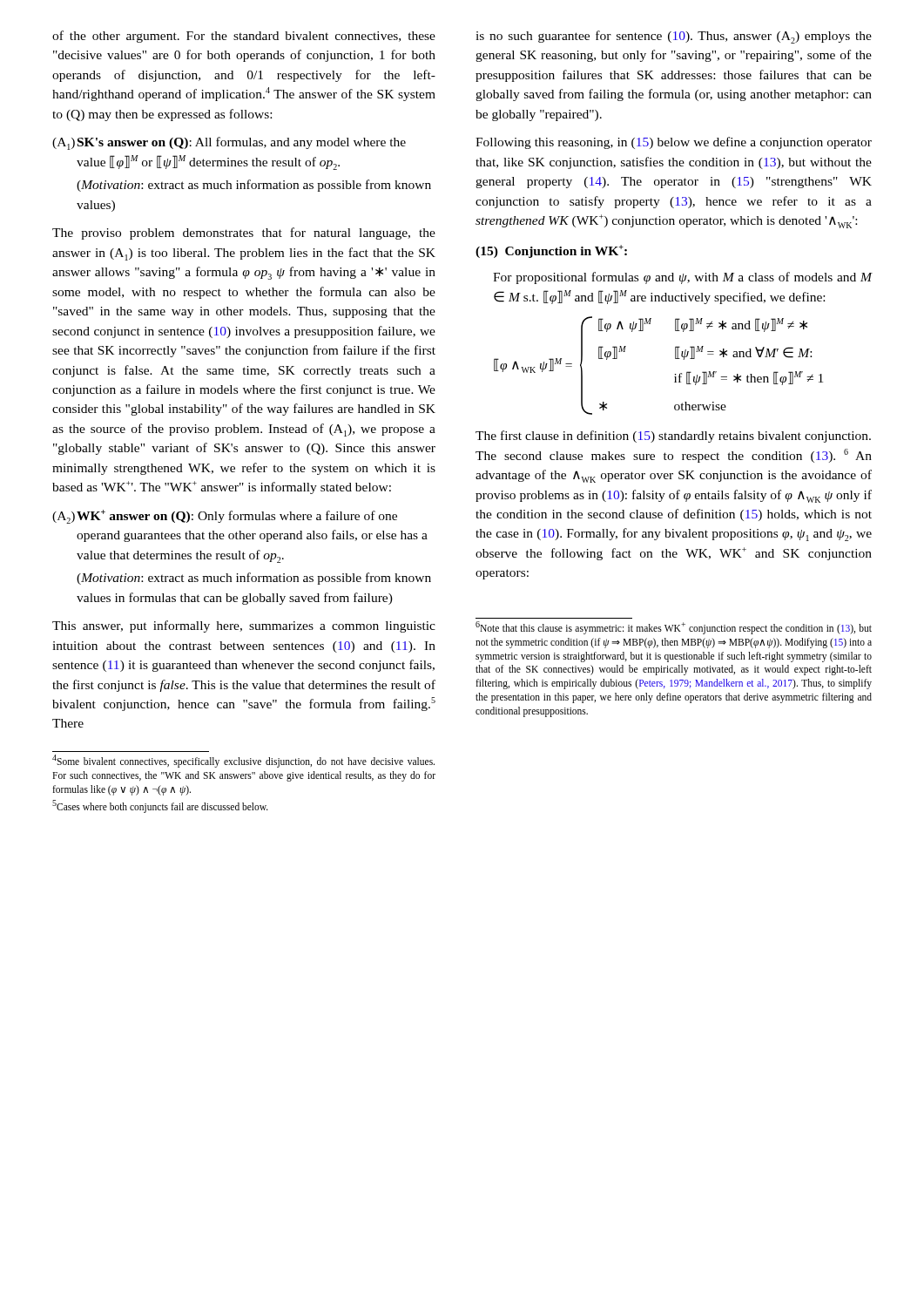Point to the block starting "5Cases where both"
The width and height of the screenshot is (924, 1307).
click(244, 807)
